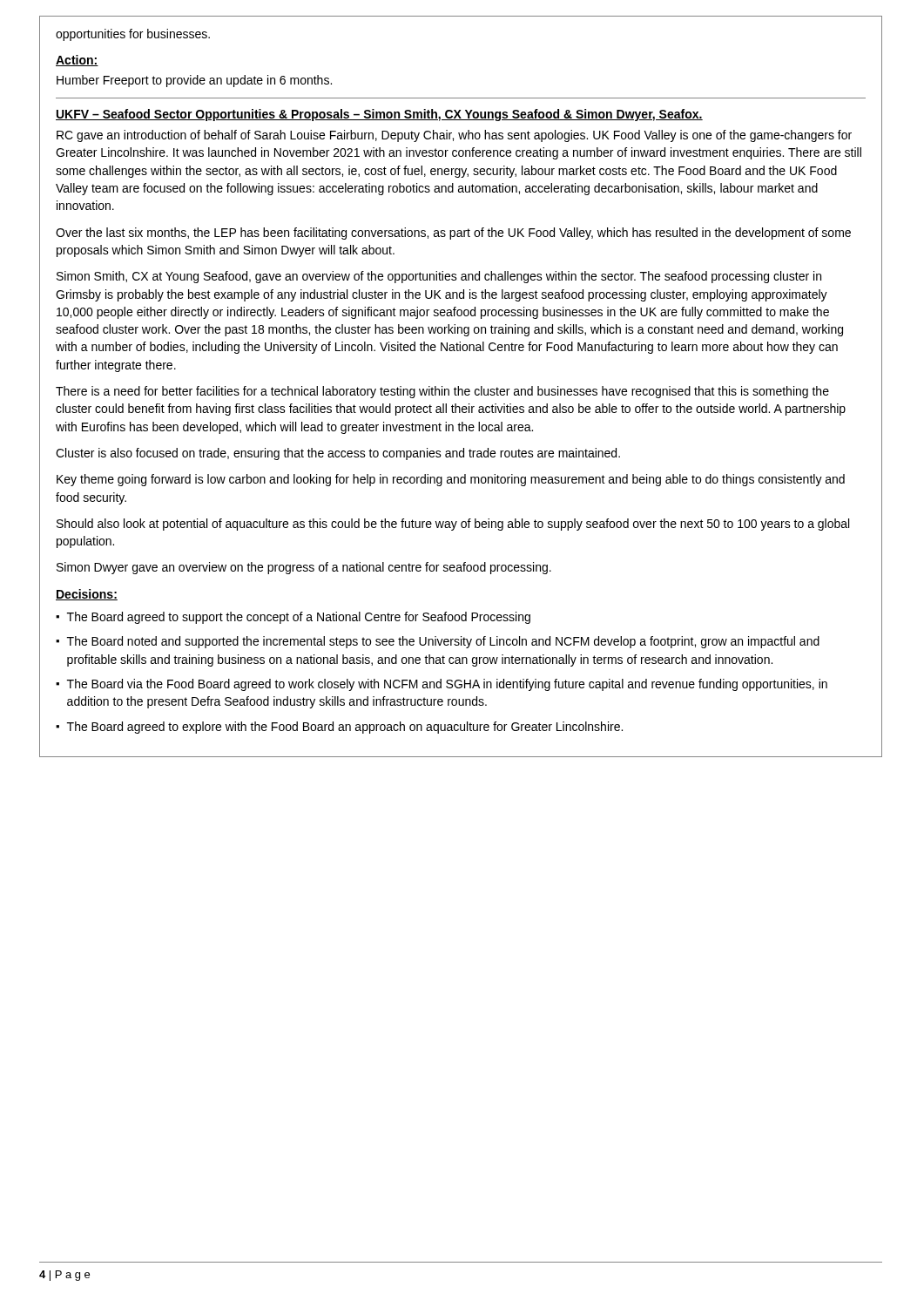Select the list item with the text "The Board agreed to support"
924x1307 pixels.
(x=299, y=617)
